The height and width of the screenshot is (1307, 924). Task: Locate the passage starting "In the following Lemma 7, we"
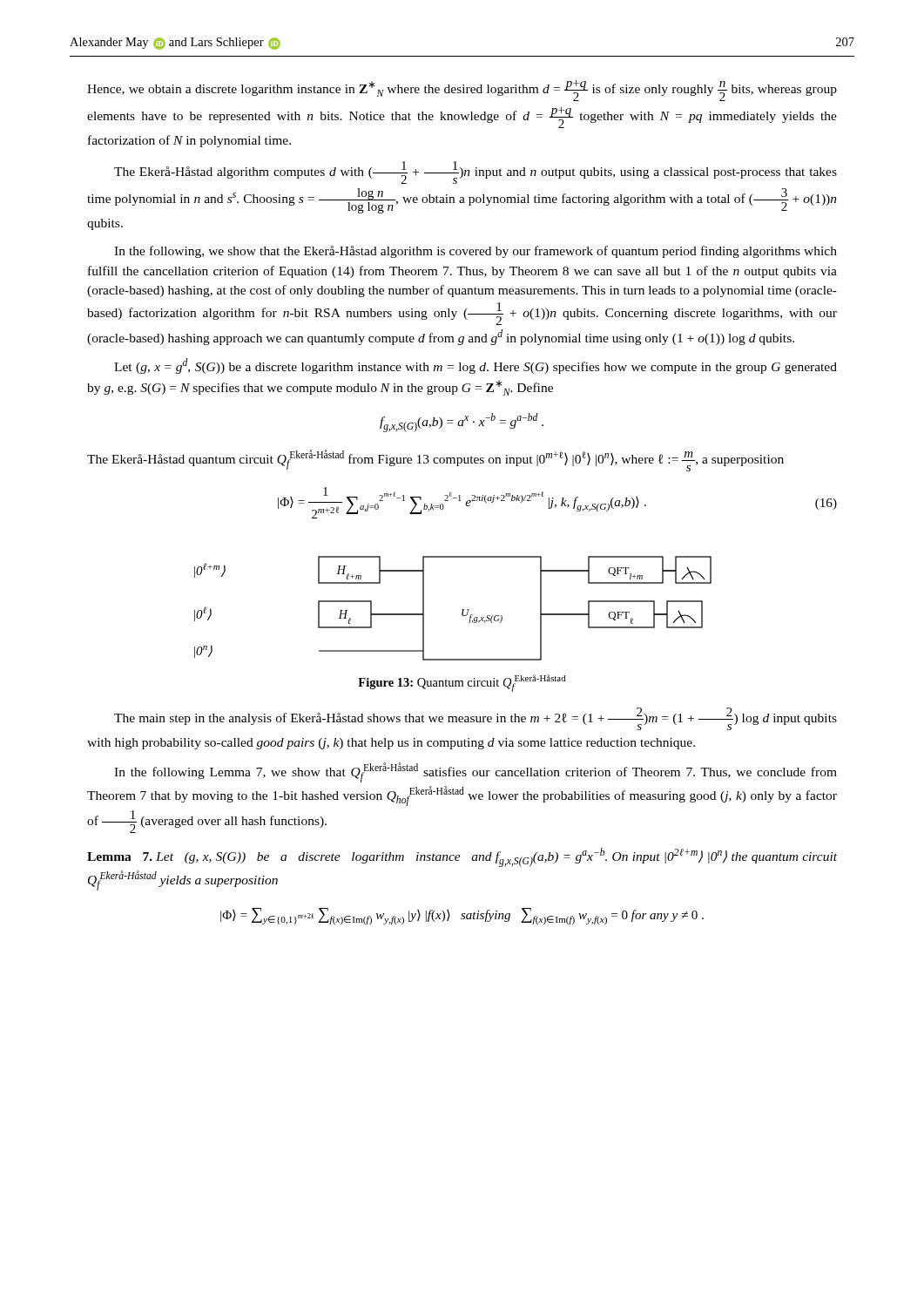tap(462, 799)
